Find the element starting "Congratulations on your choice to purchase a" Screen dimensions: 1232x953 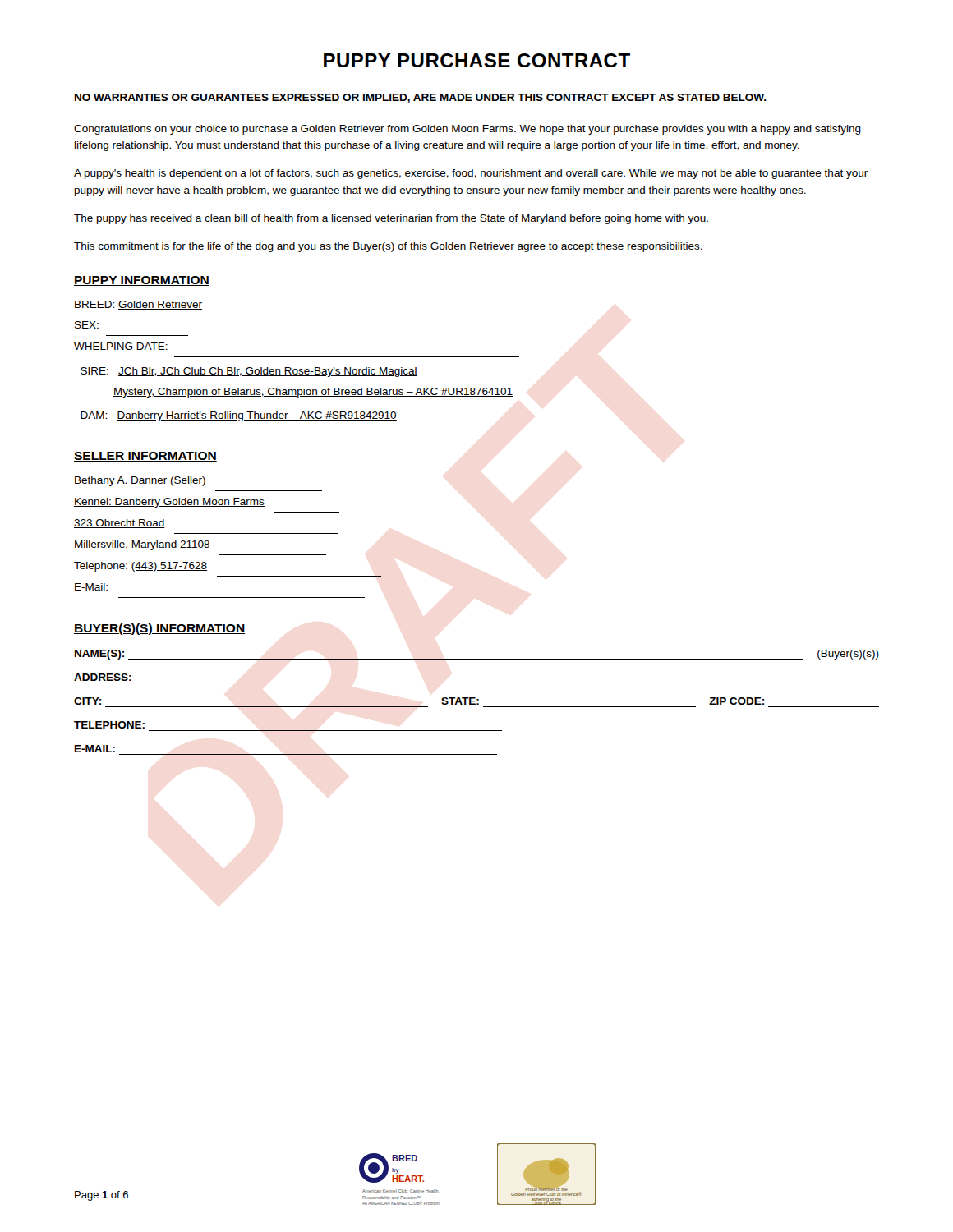(467, 137)
